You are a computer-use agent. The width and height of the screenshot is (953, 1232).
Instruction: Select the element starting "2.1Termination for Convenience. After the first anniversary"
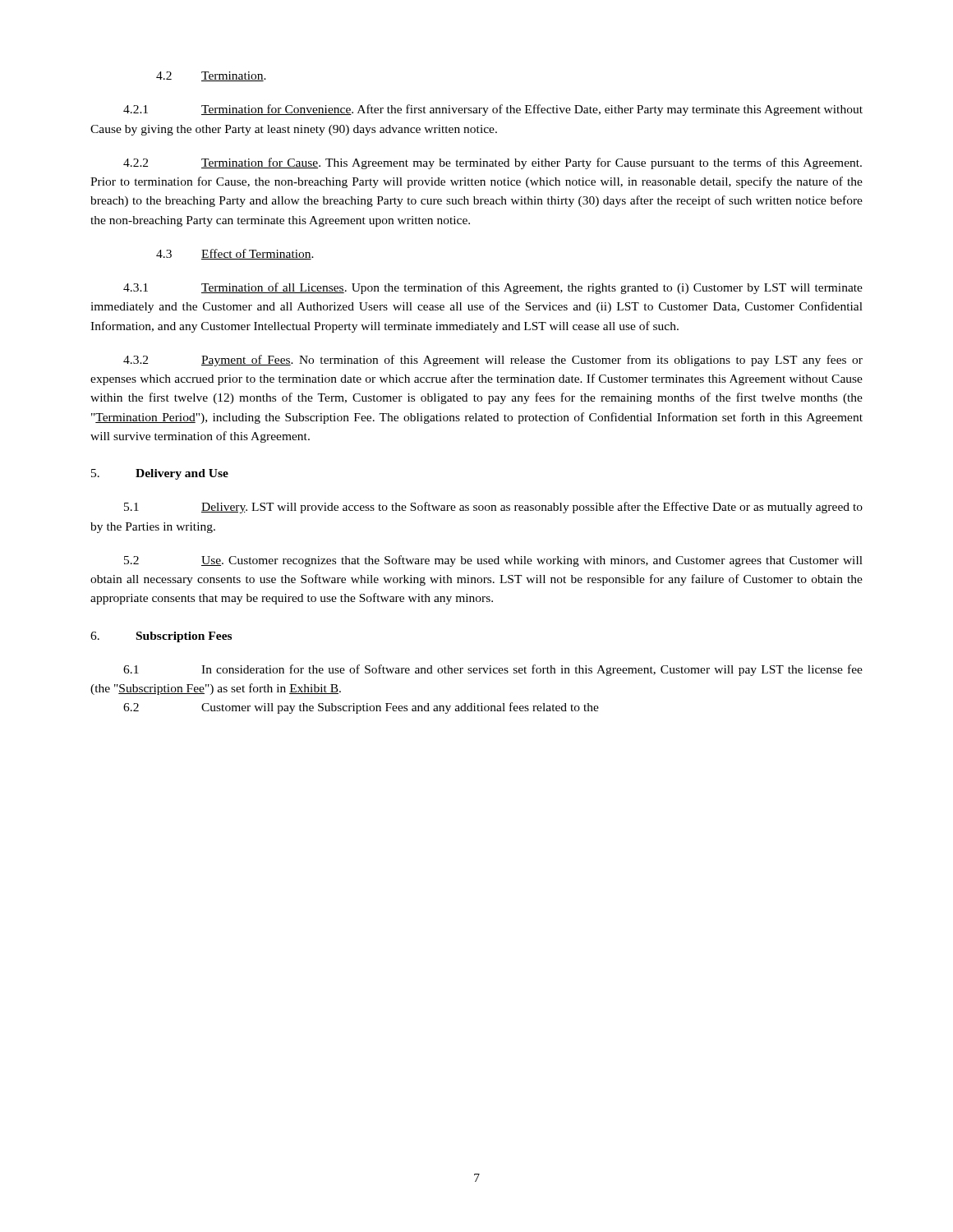tap(476, 117)
